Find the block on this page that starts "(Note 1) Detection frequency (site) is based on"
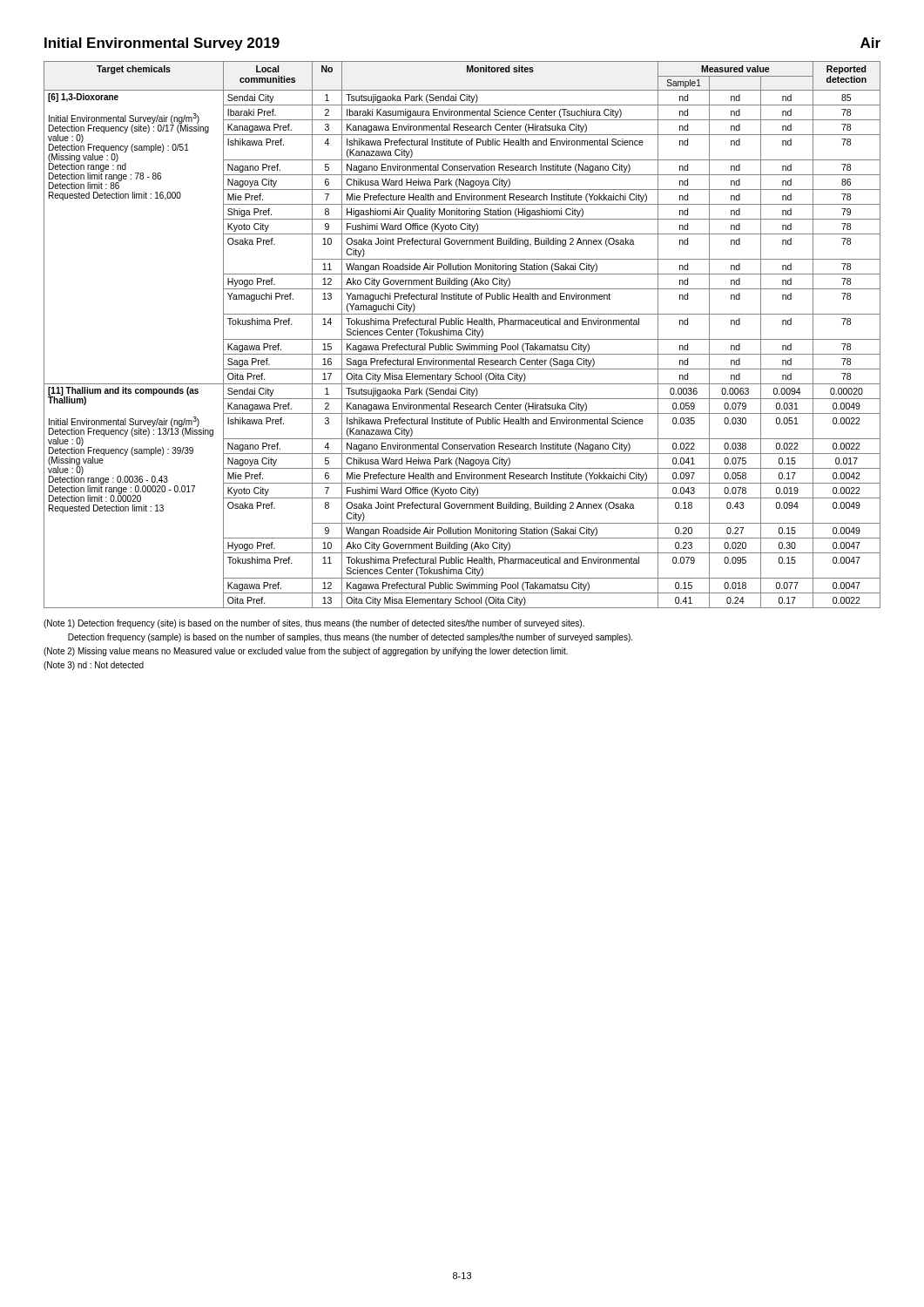924x1307 pixels. click(338, 644)
